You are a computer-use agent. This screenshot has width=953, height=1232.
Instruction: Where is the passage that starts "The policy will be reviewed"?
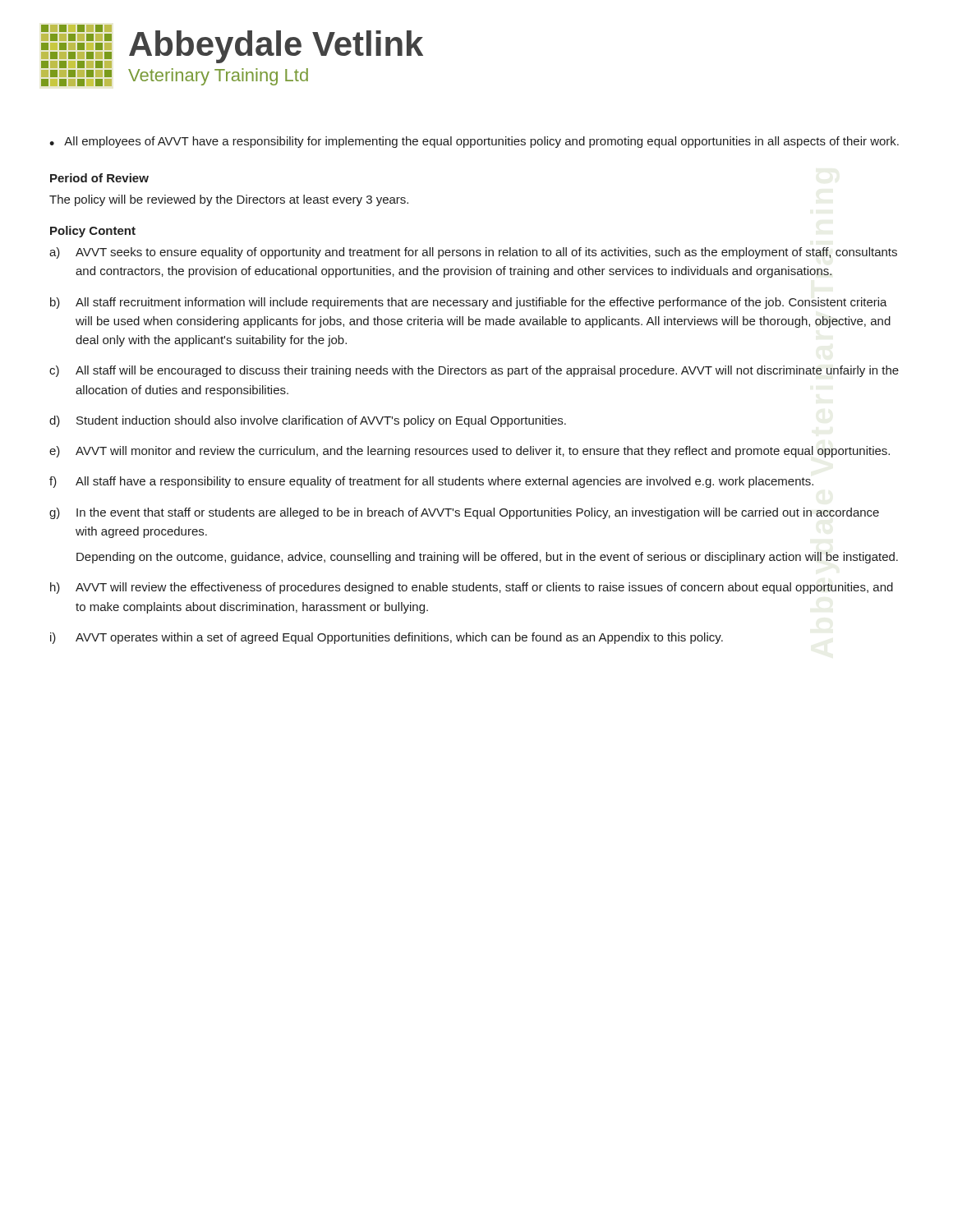229,199
